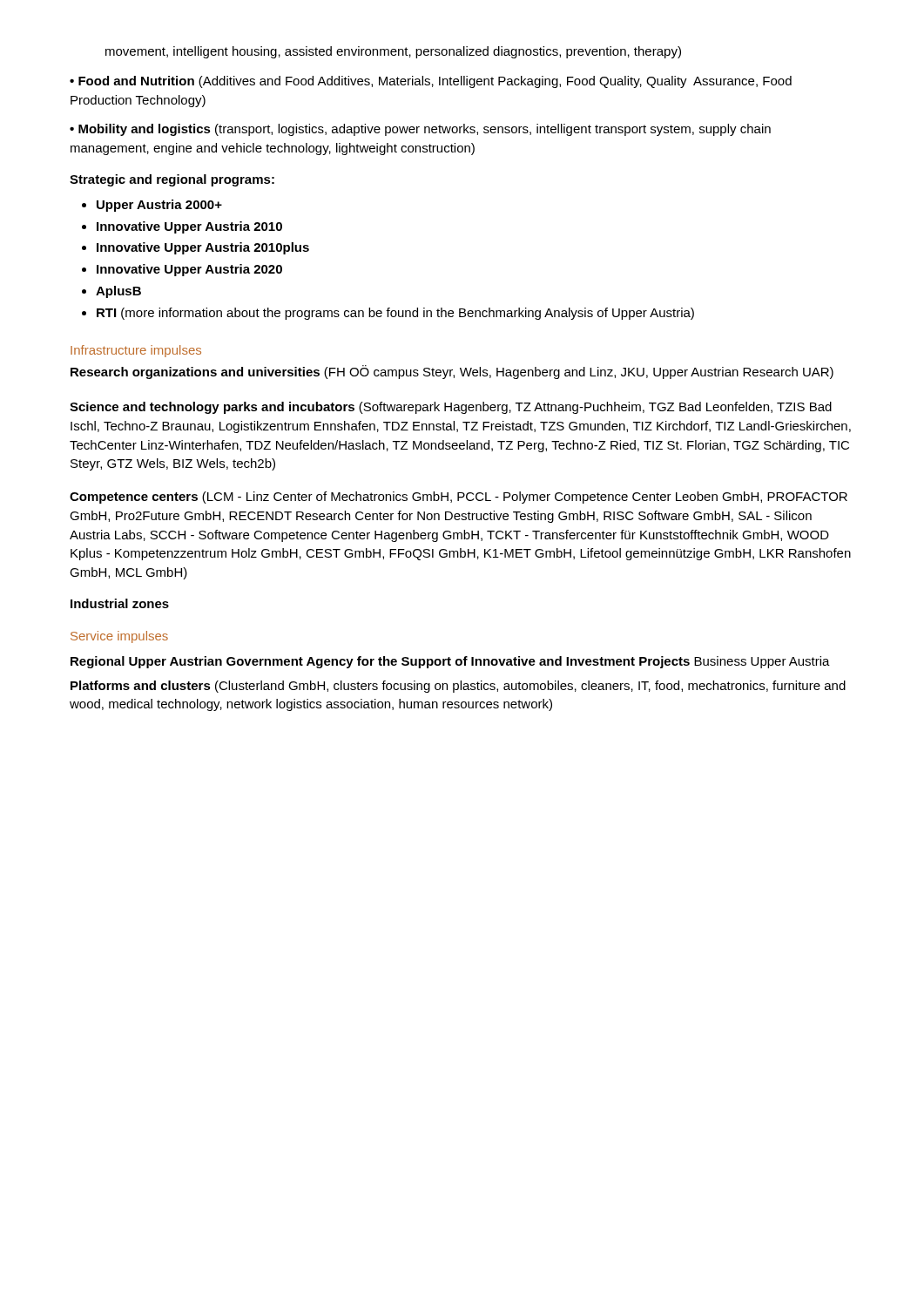Point to the text starting "Innovative Upper Austria 2010"
The height and width of the screenshot is (1307, 924).
(x=189, y=226)
